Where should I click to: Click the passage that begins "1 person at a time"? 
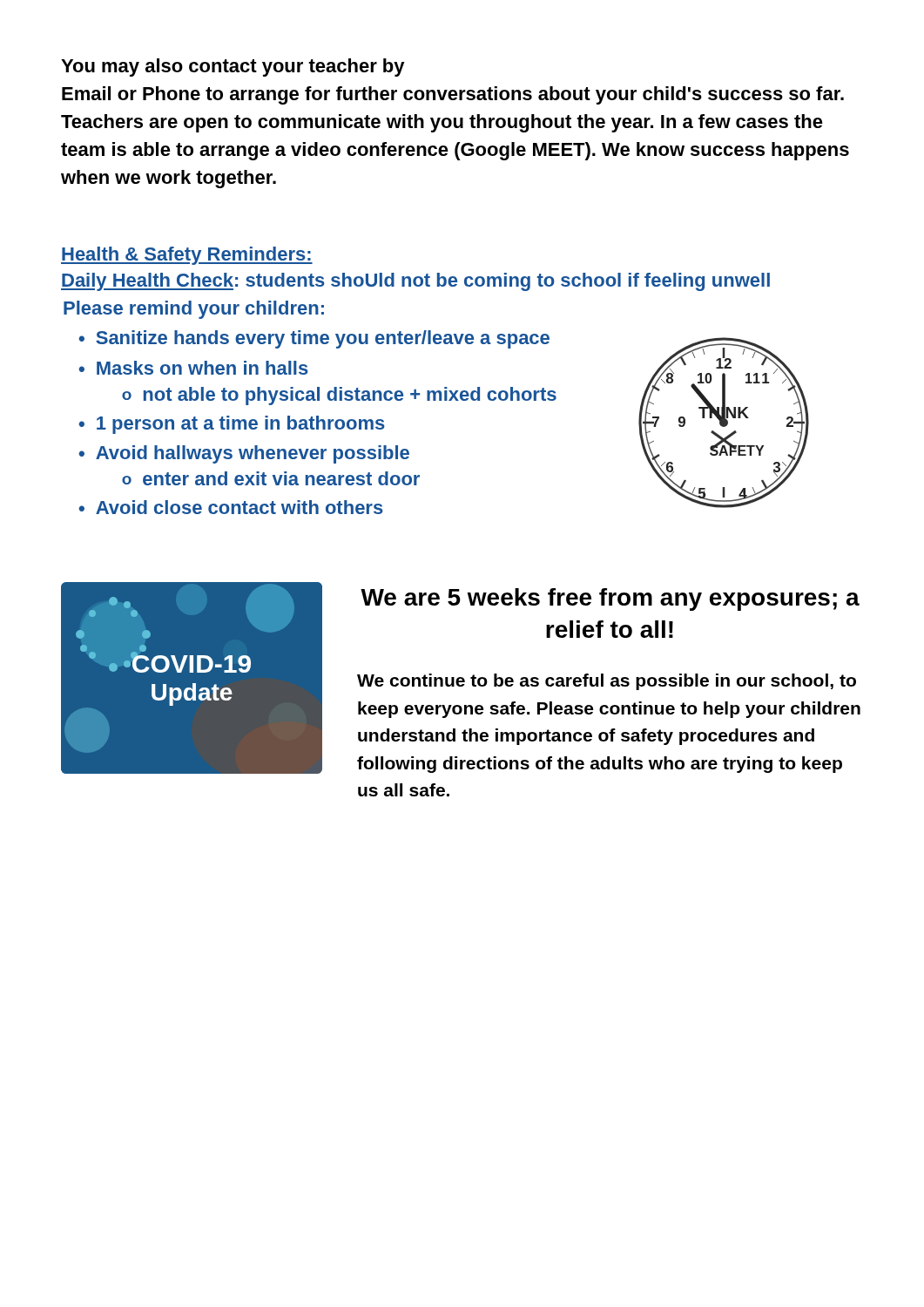240,423
